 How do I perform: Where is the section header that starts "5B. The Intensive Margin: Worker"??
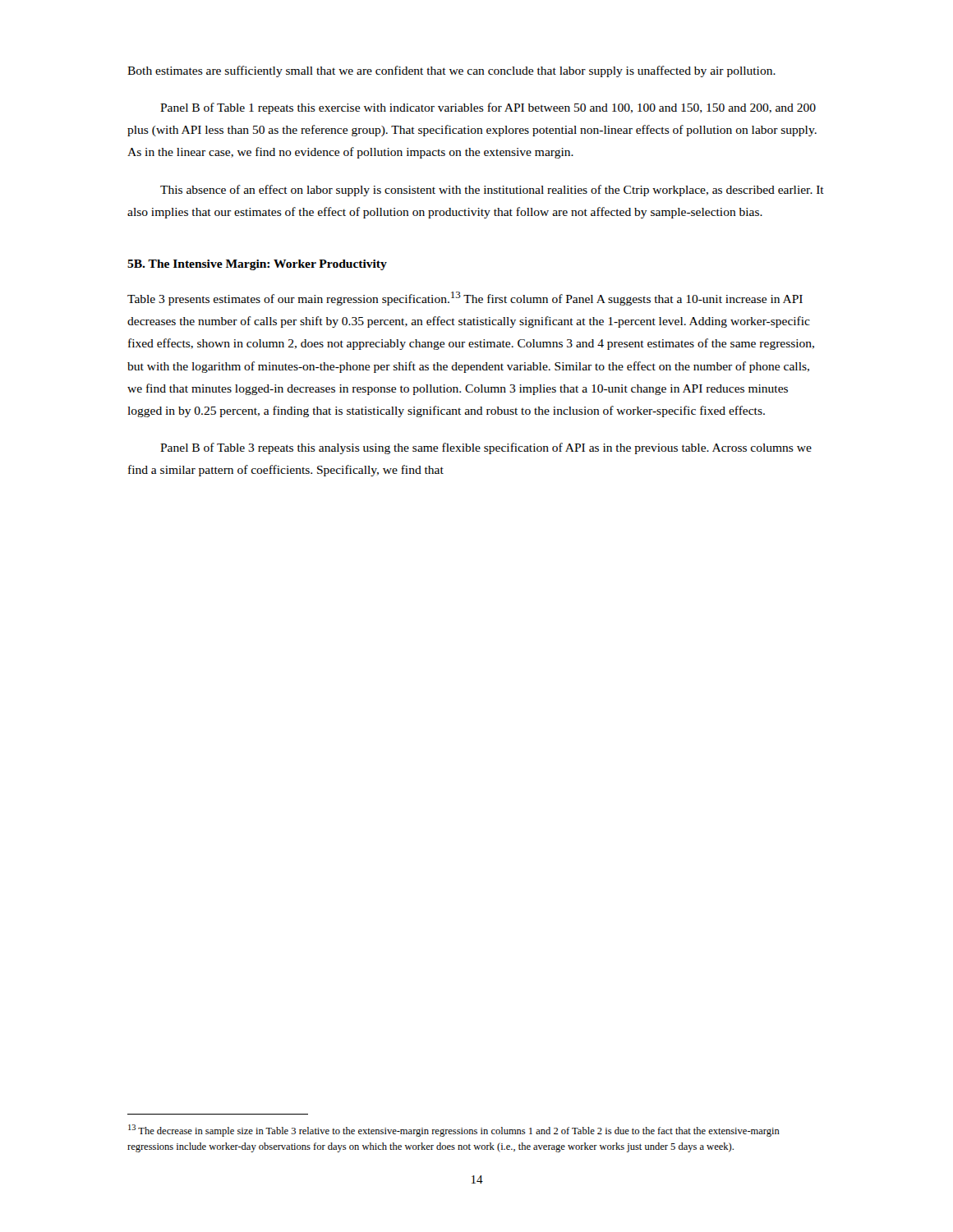(257, 263)
